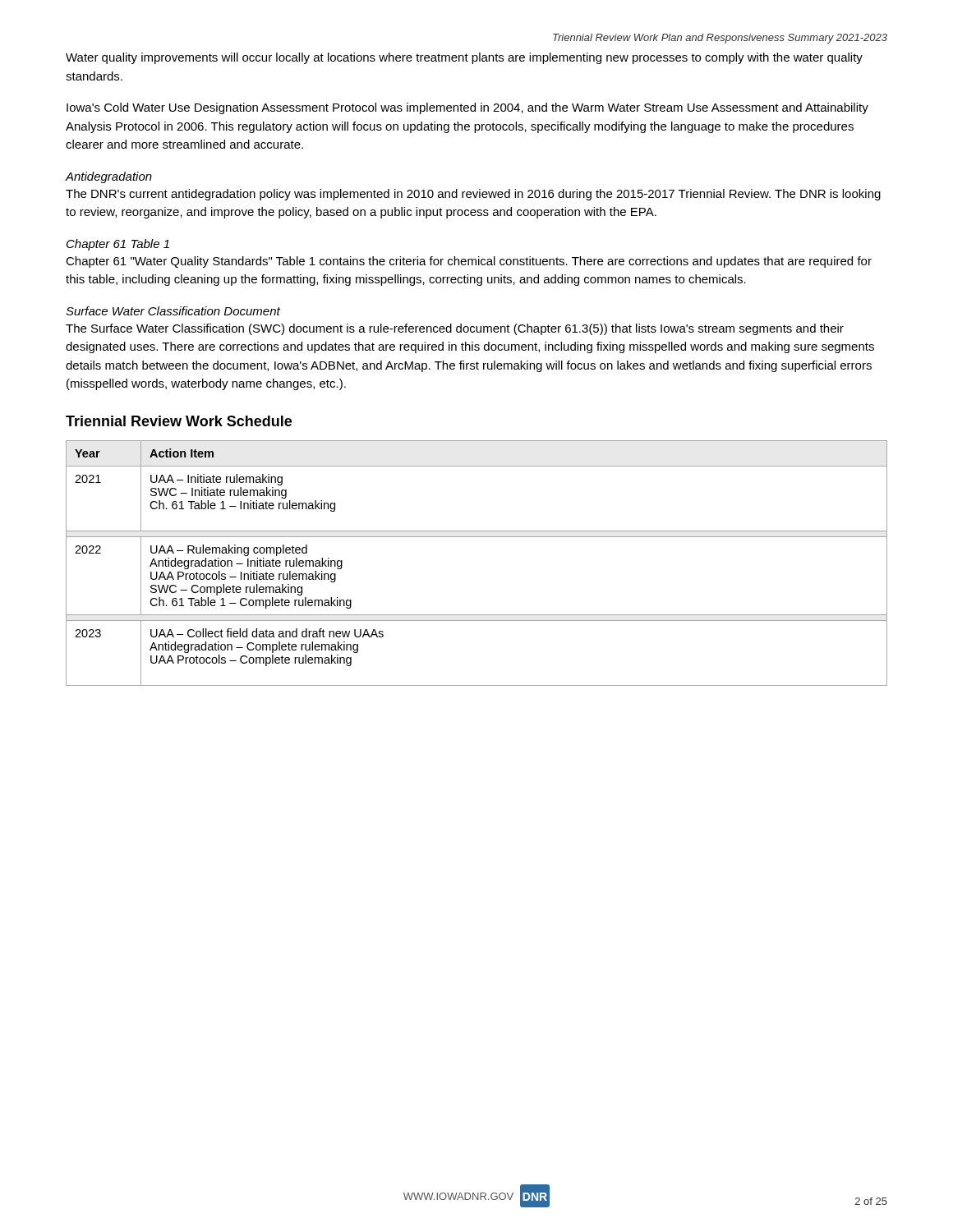Point to the block beginning "The DNR's current antidegradation"

[x=473, y=202]
